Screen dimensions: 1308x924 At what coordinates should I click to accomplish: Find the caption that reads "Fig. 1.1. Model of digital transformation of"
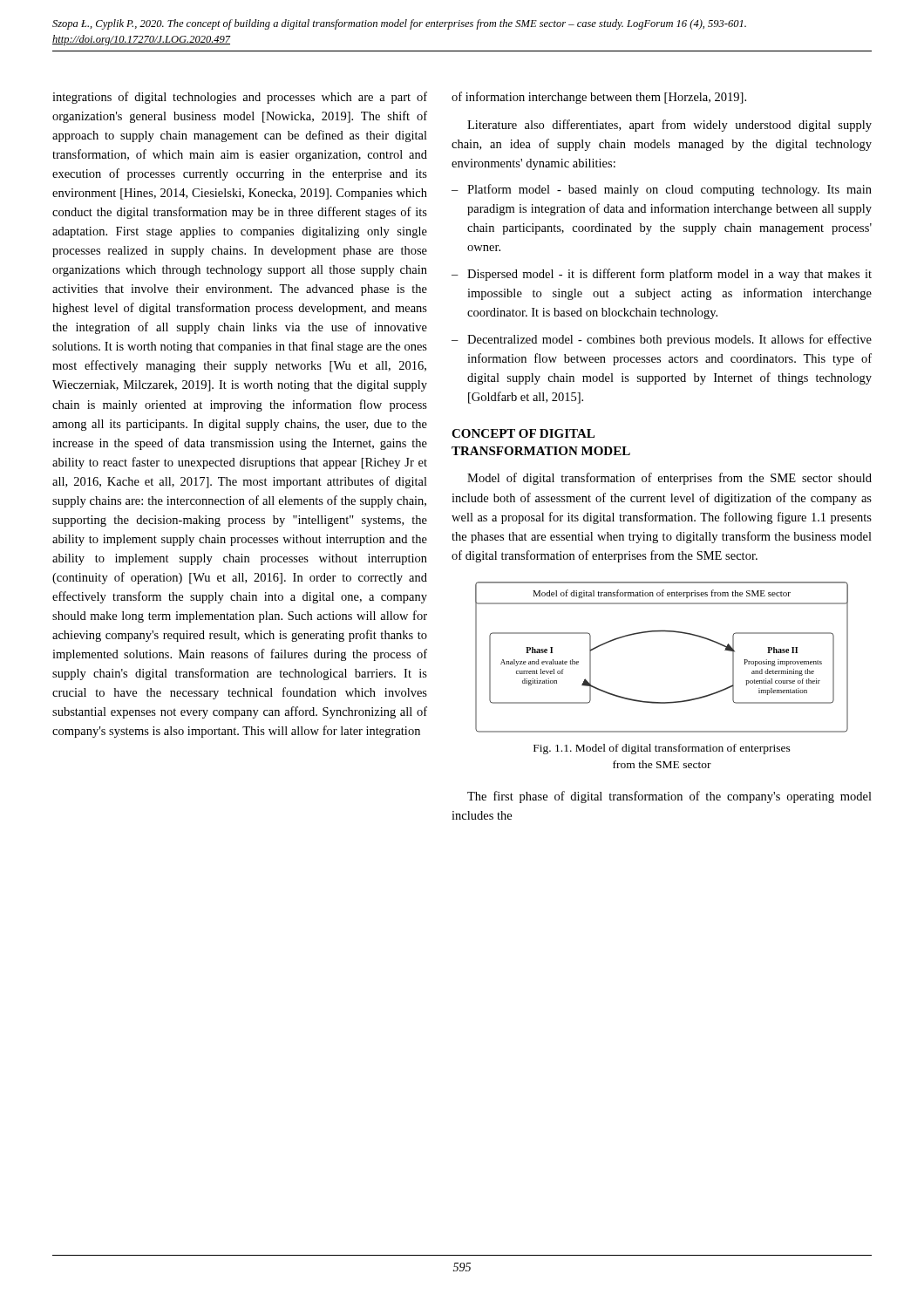point(662,756)
